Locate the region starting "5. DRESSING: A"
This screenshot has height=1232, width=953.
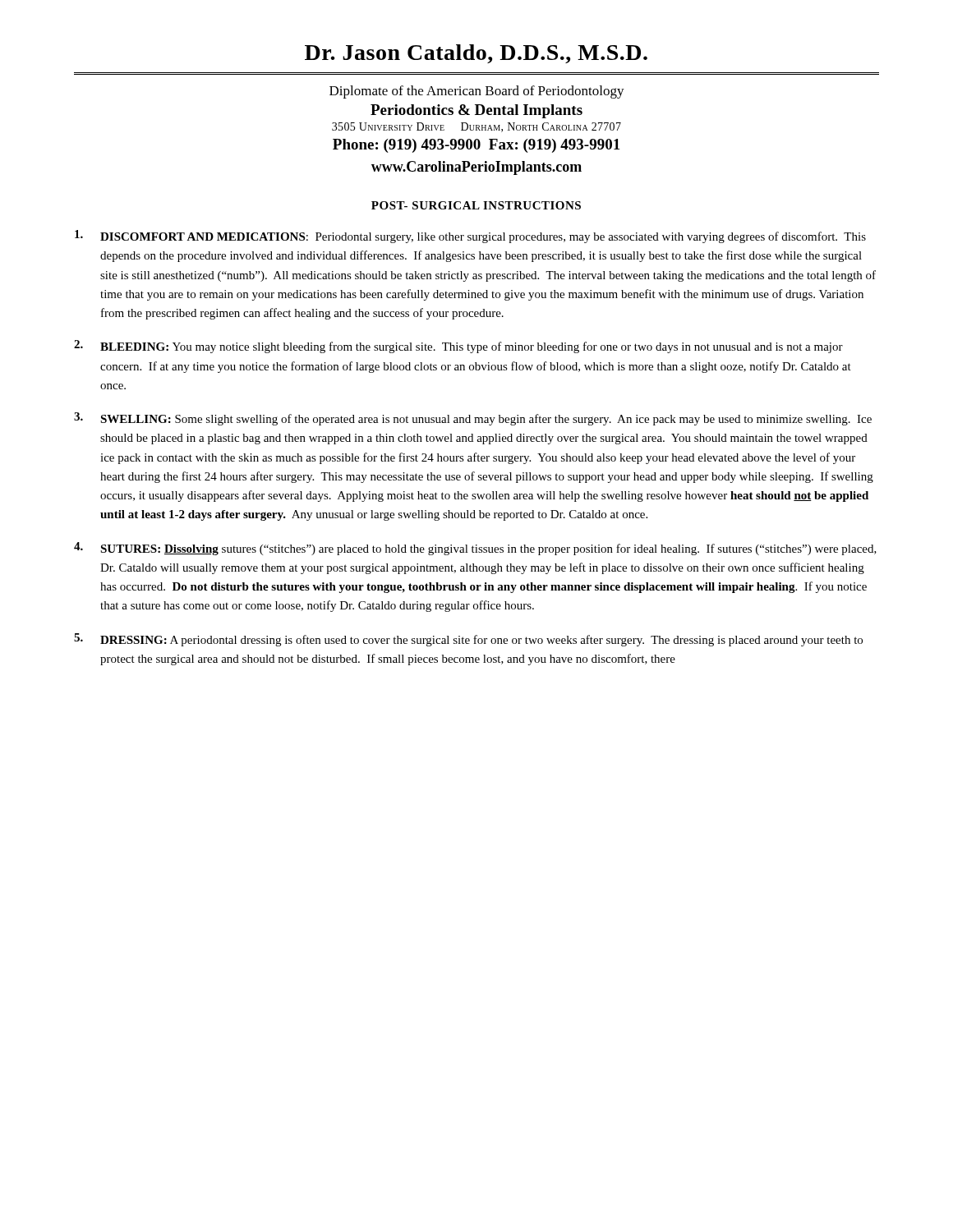[476, 650]
